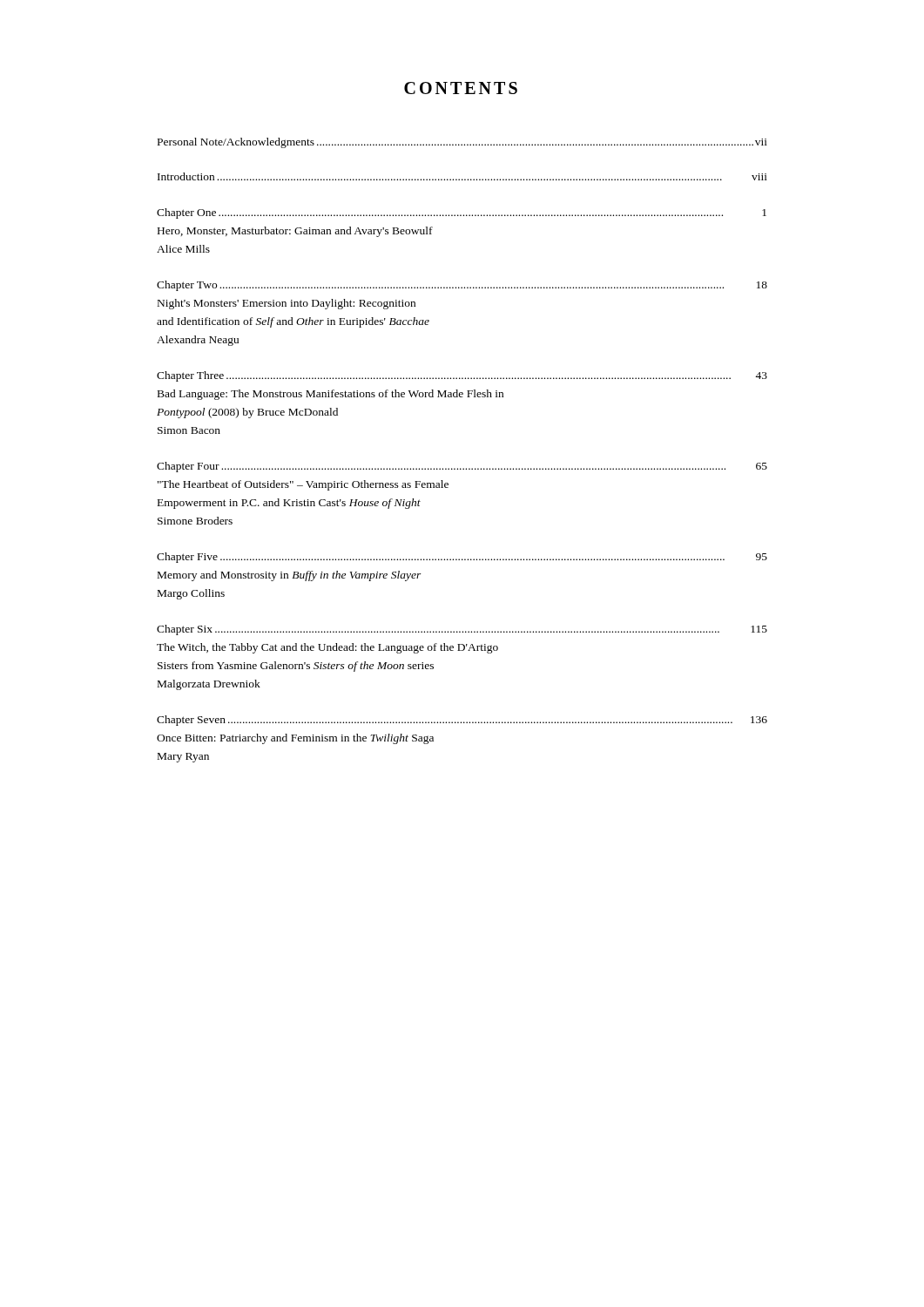924x1307 pixels.
Task: Click on the region starting "Personal Note/Acknowledgments vii"
Action: tap(462, 142)
